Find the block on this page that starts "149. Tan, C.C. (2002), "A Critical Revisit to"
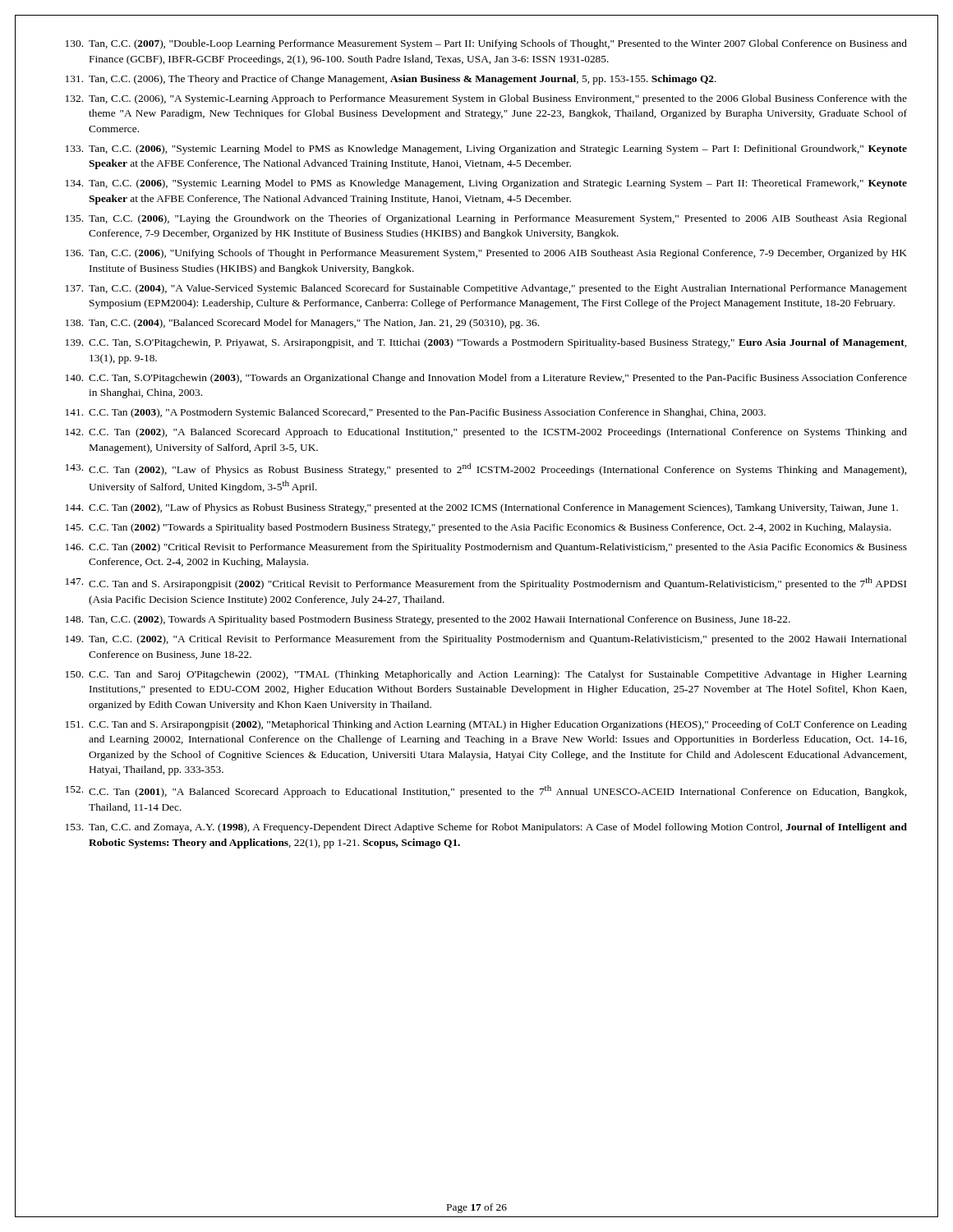953x1232 pixels. pos(476,647)
